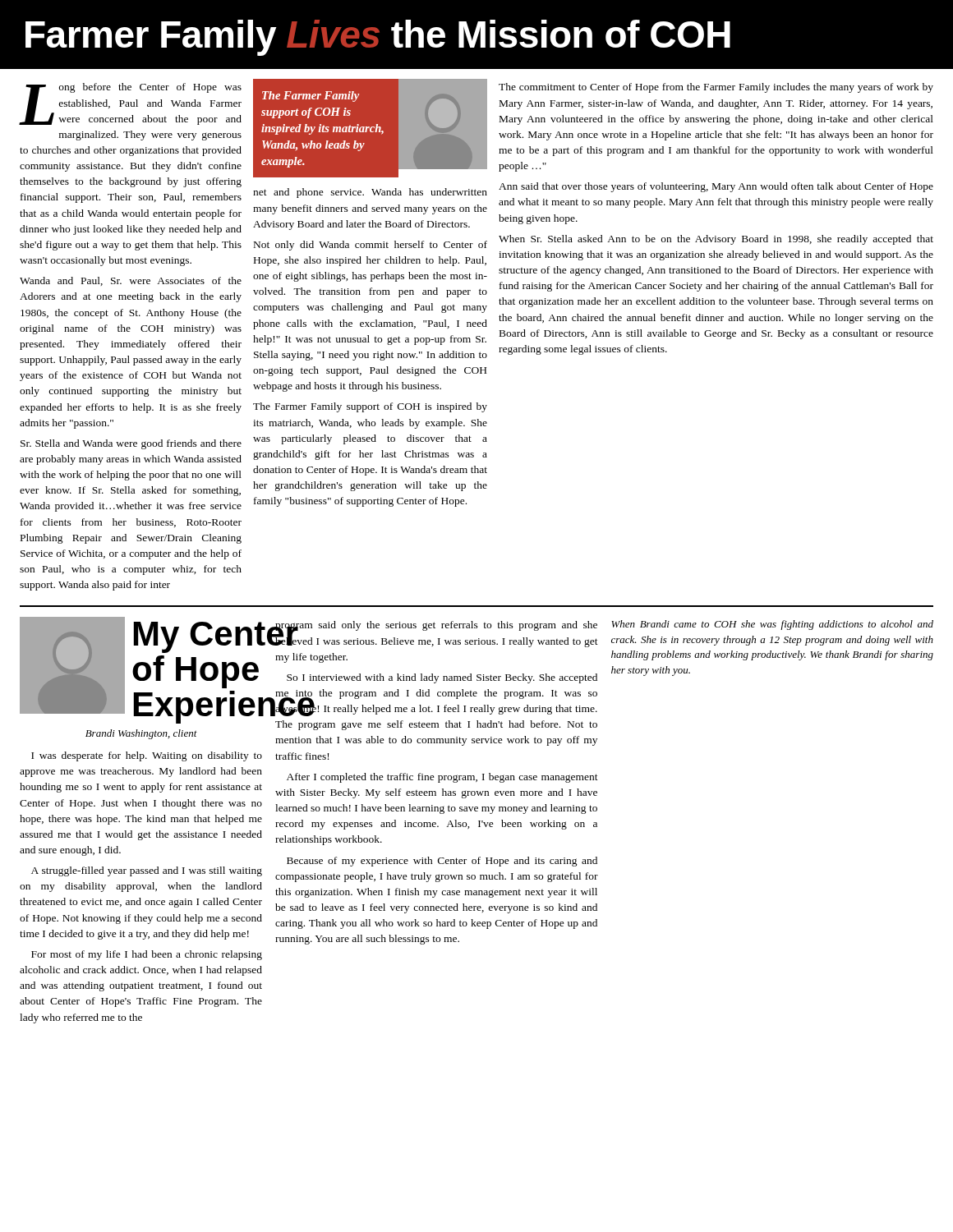
Task: Where does it say "Farmer Family Lives the Mission of COH"?
Action: (476, 35)
